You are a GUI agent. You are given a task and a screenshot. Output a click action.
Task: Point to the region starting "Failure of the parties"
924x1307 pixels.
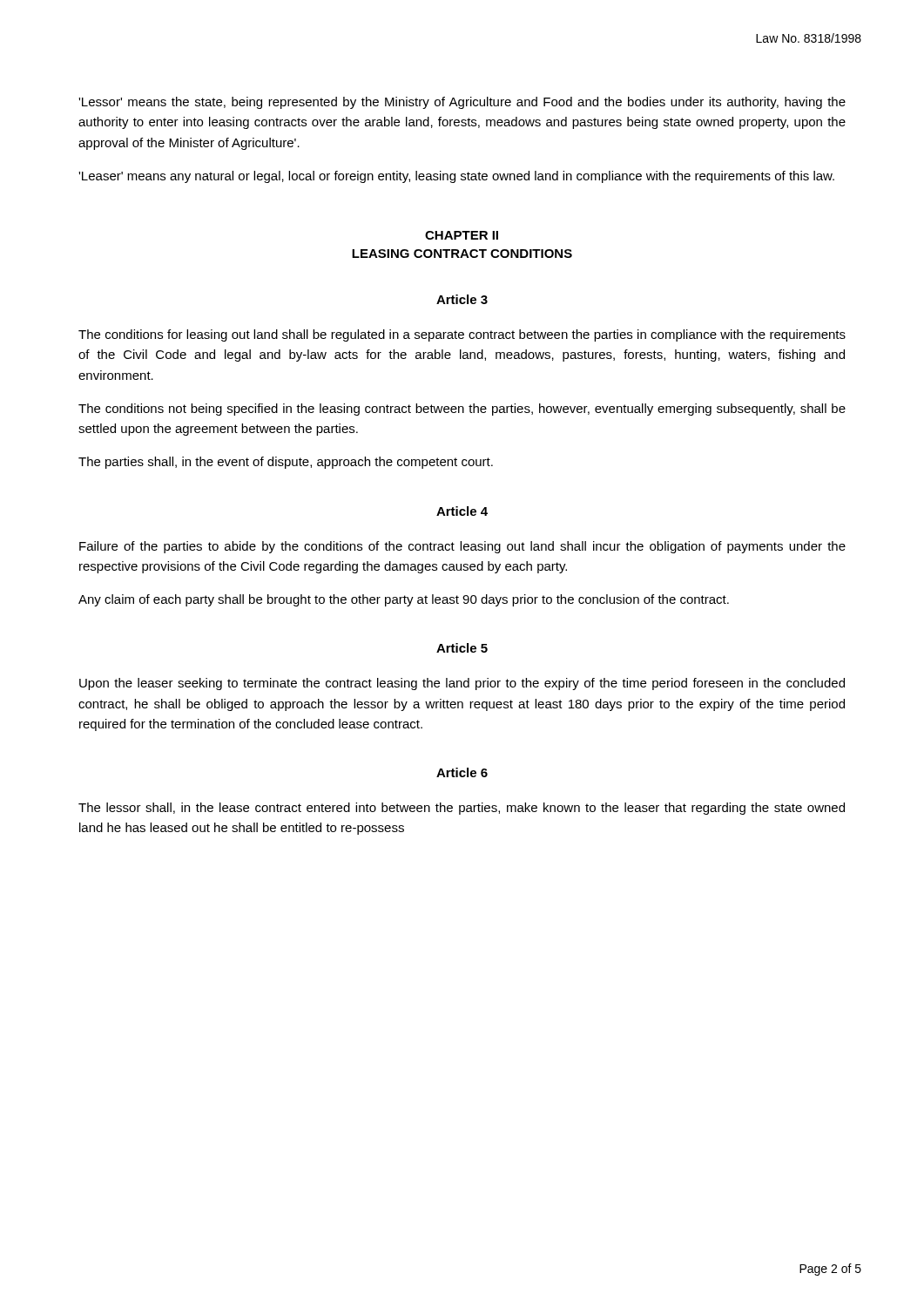(x=462, y=572)
